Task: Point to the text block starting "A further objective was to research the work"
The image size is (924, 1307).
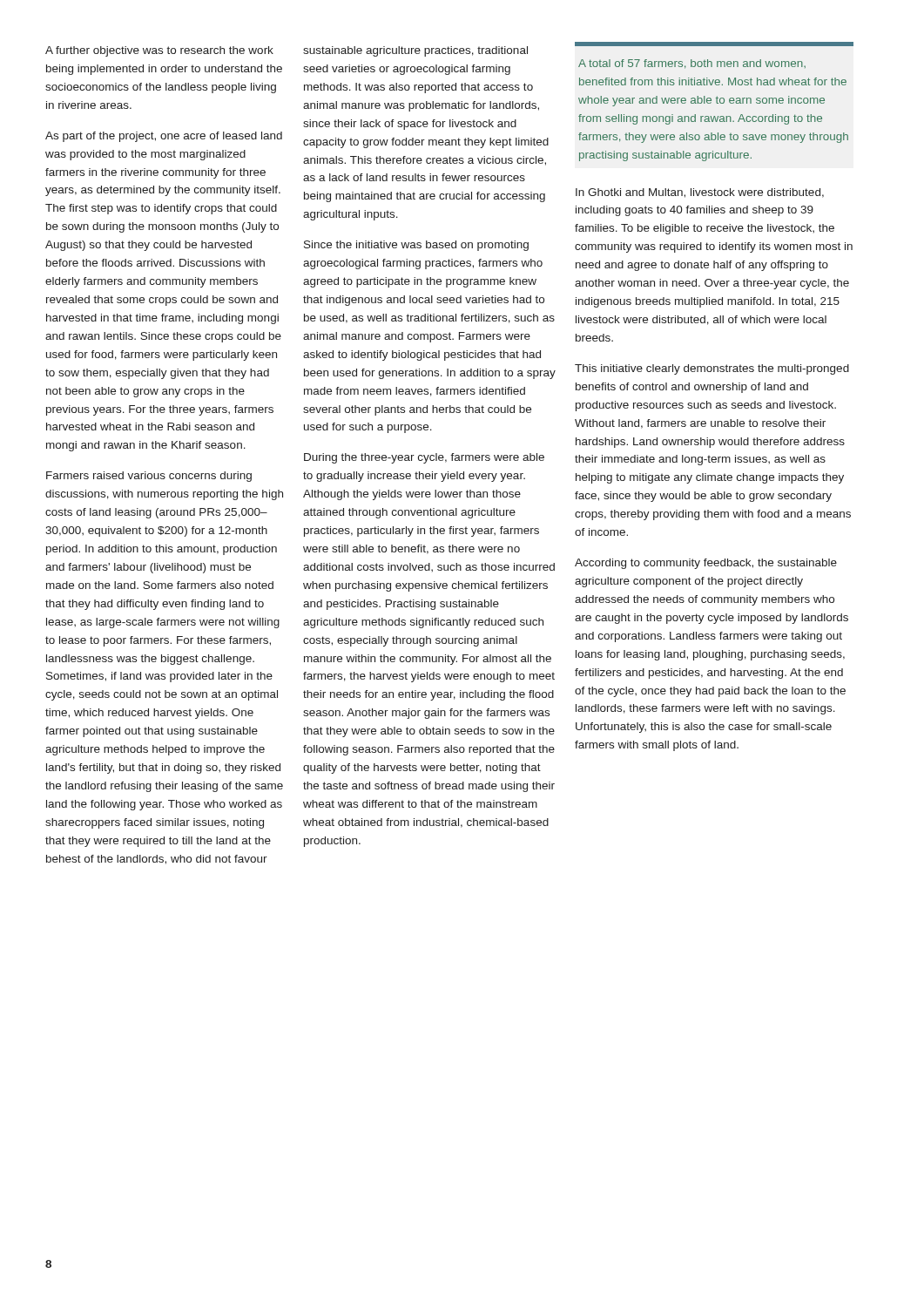Action: pos(164,77)
